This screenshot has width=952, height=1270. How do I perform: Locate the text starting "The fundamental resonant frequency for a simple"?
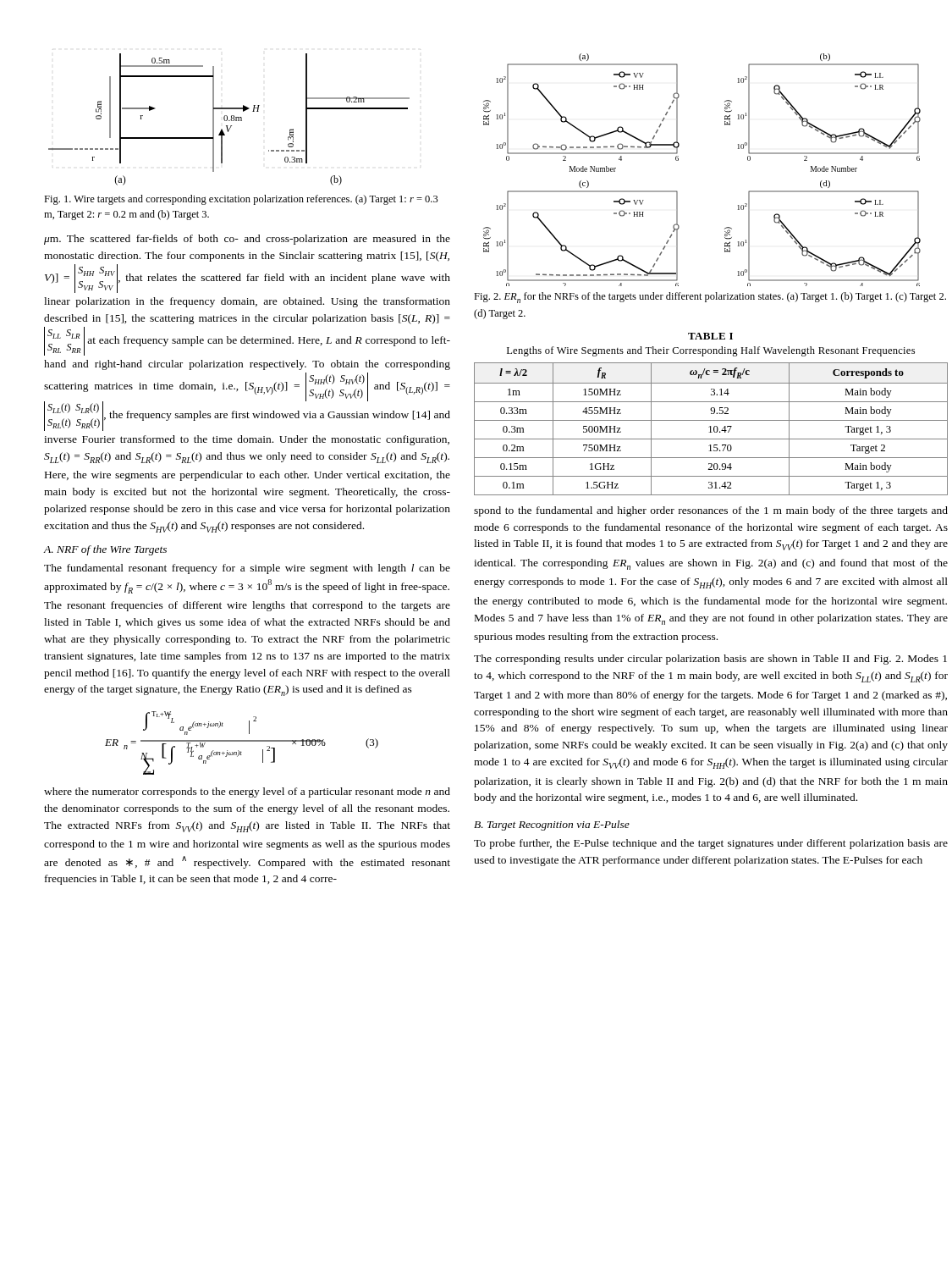tap(247, 630)
